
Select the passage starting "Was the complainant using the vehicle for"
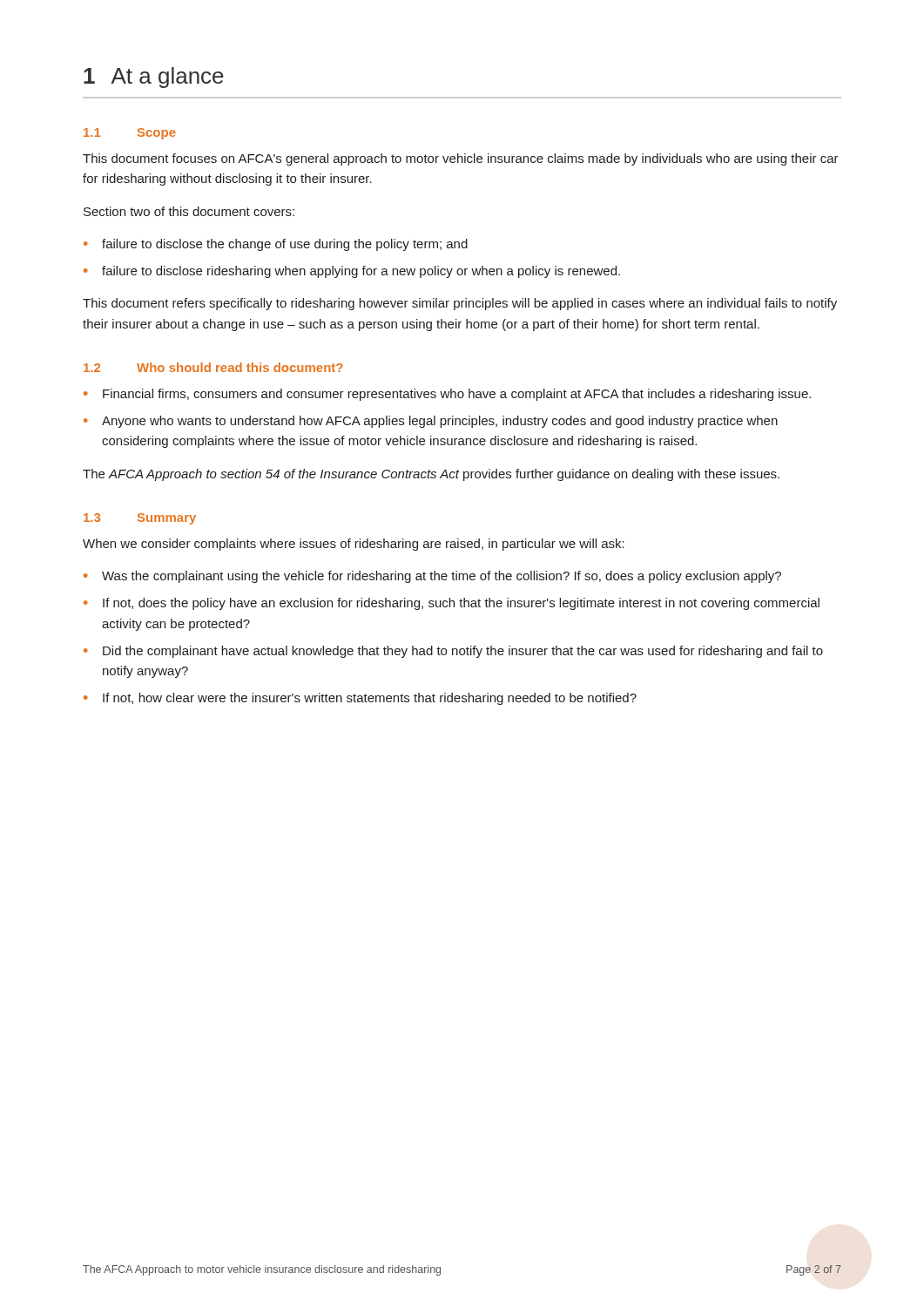[442, 576]
